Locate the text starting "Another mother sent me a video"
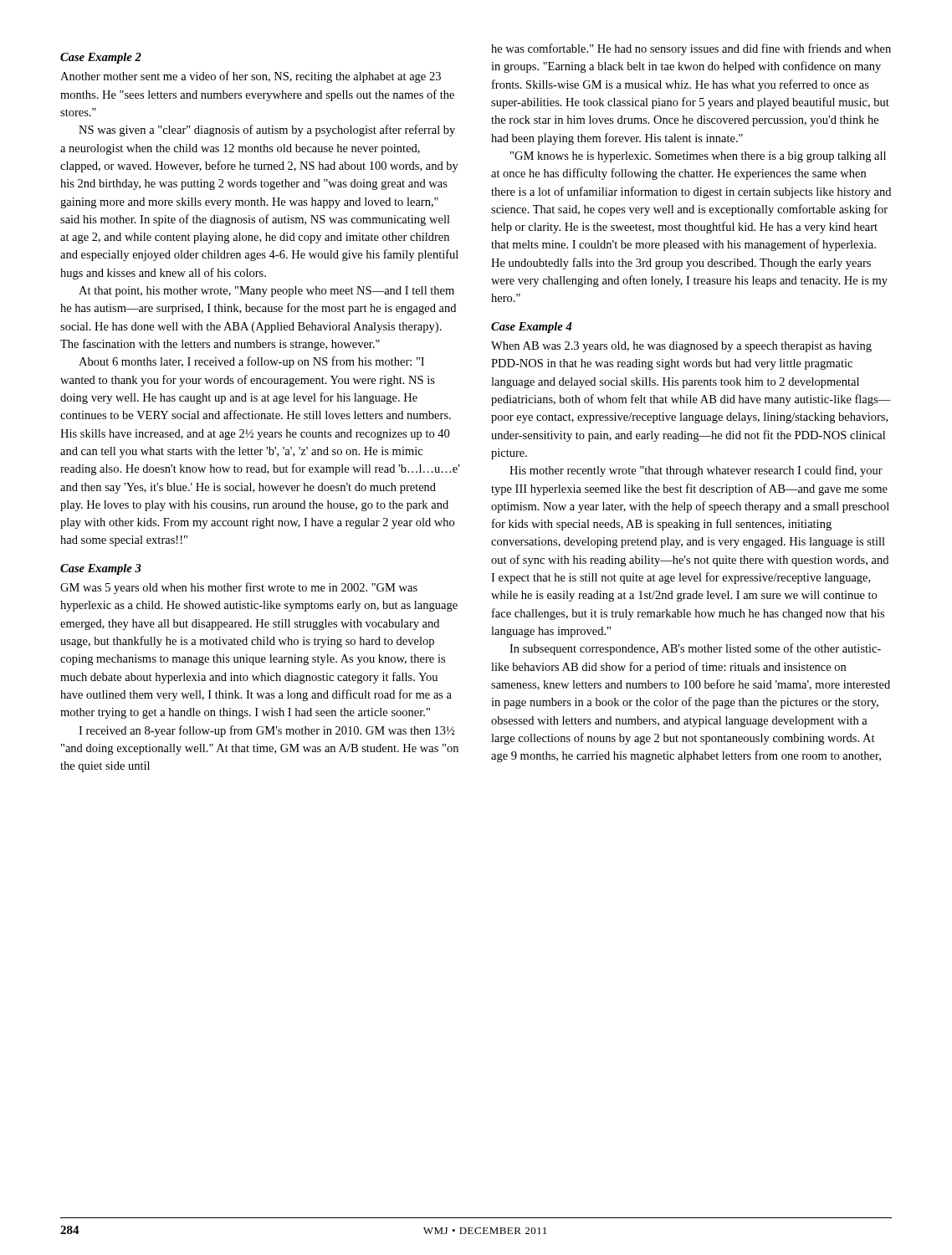This screenshot has width=952, height=1255. (x=261, y=309)
